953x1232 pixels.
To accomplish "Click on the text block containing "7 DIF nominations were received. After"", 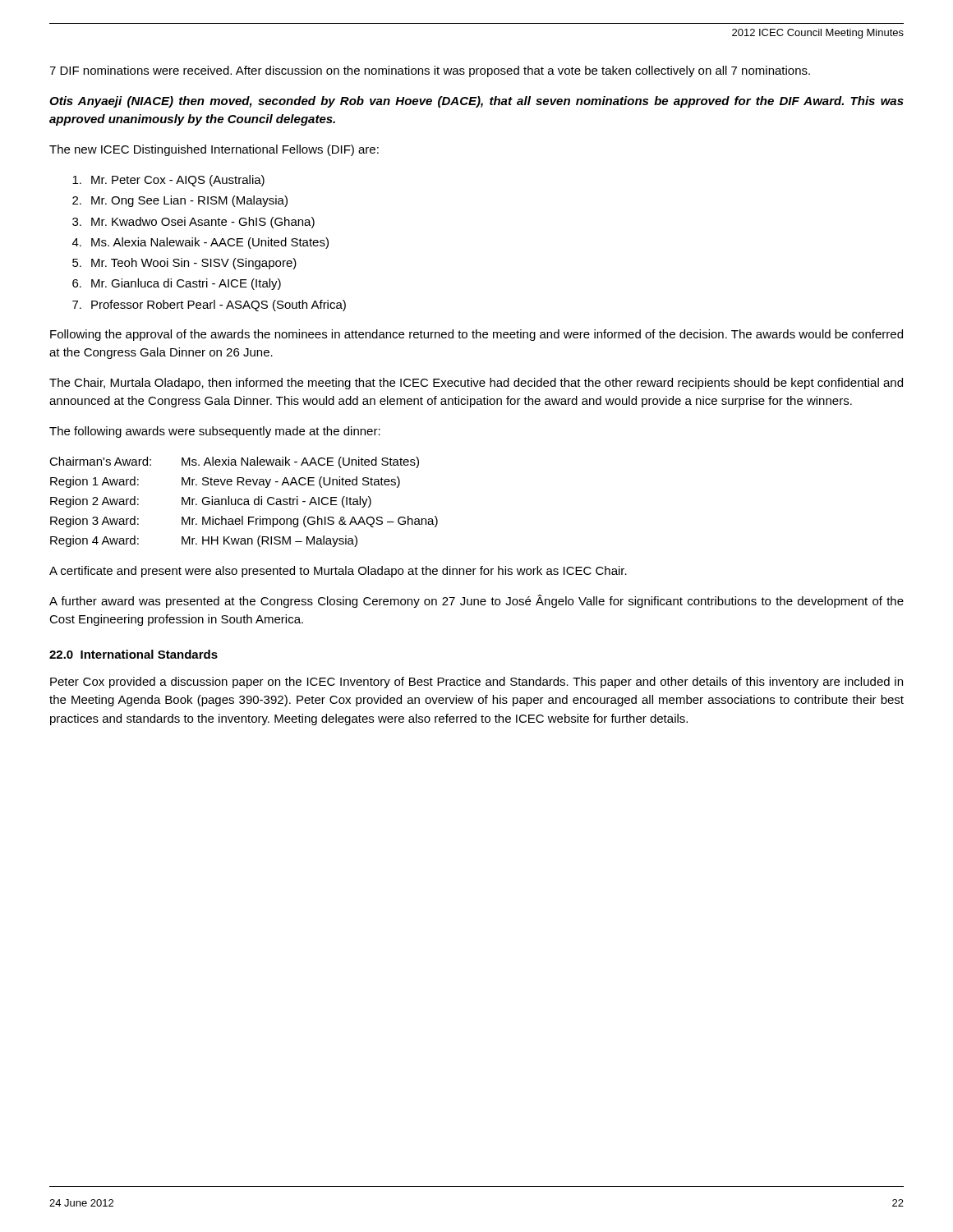I will pyautogui.click(x=430, y=70).
